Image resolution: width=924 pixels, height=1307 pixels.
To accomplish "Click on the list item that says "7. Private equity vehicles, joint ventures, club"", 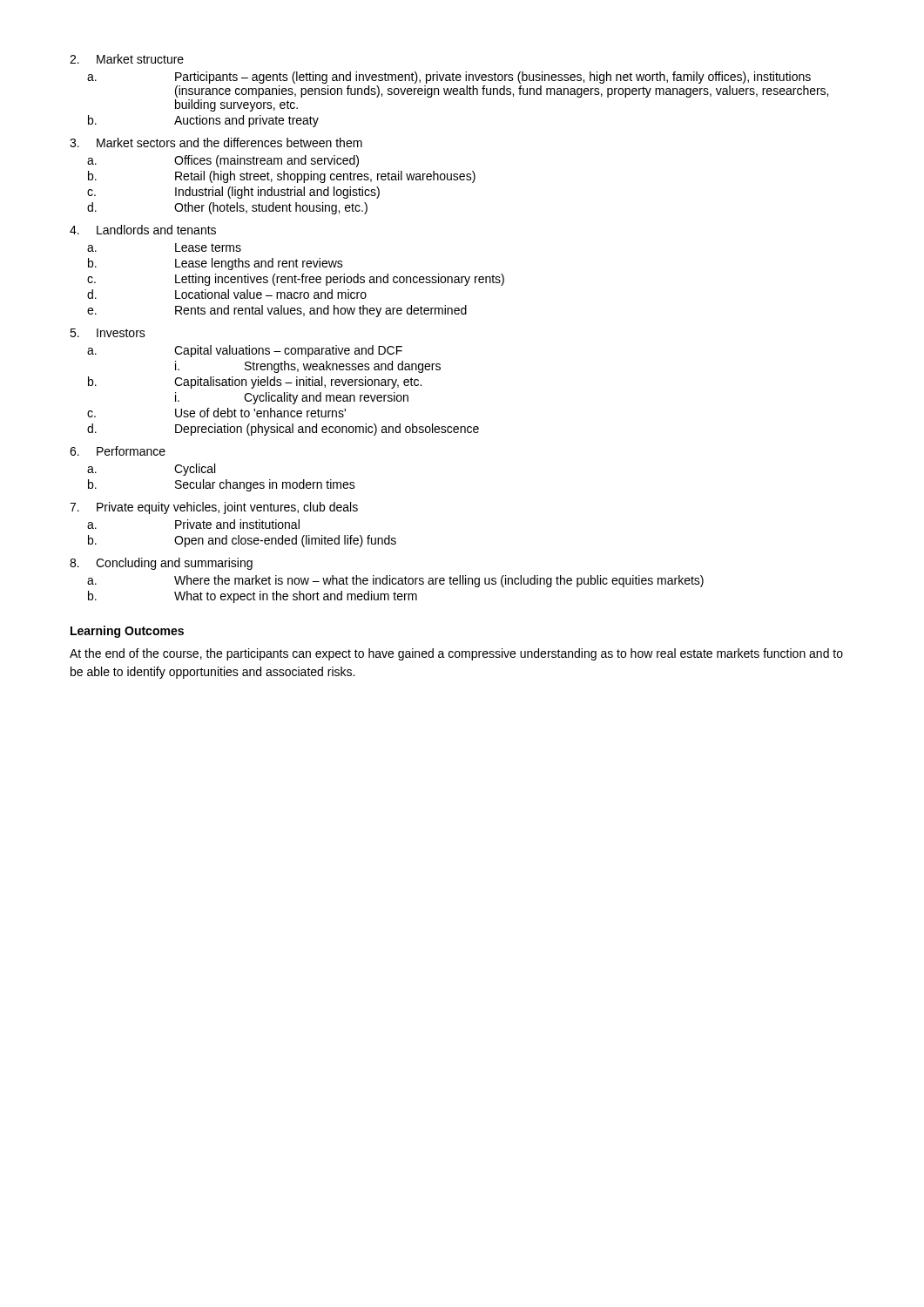I will tap(214, 508).
